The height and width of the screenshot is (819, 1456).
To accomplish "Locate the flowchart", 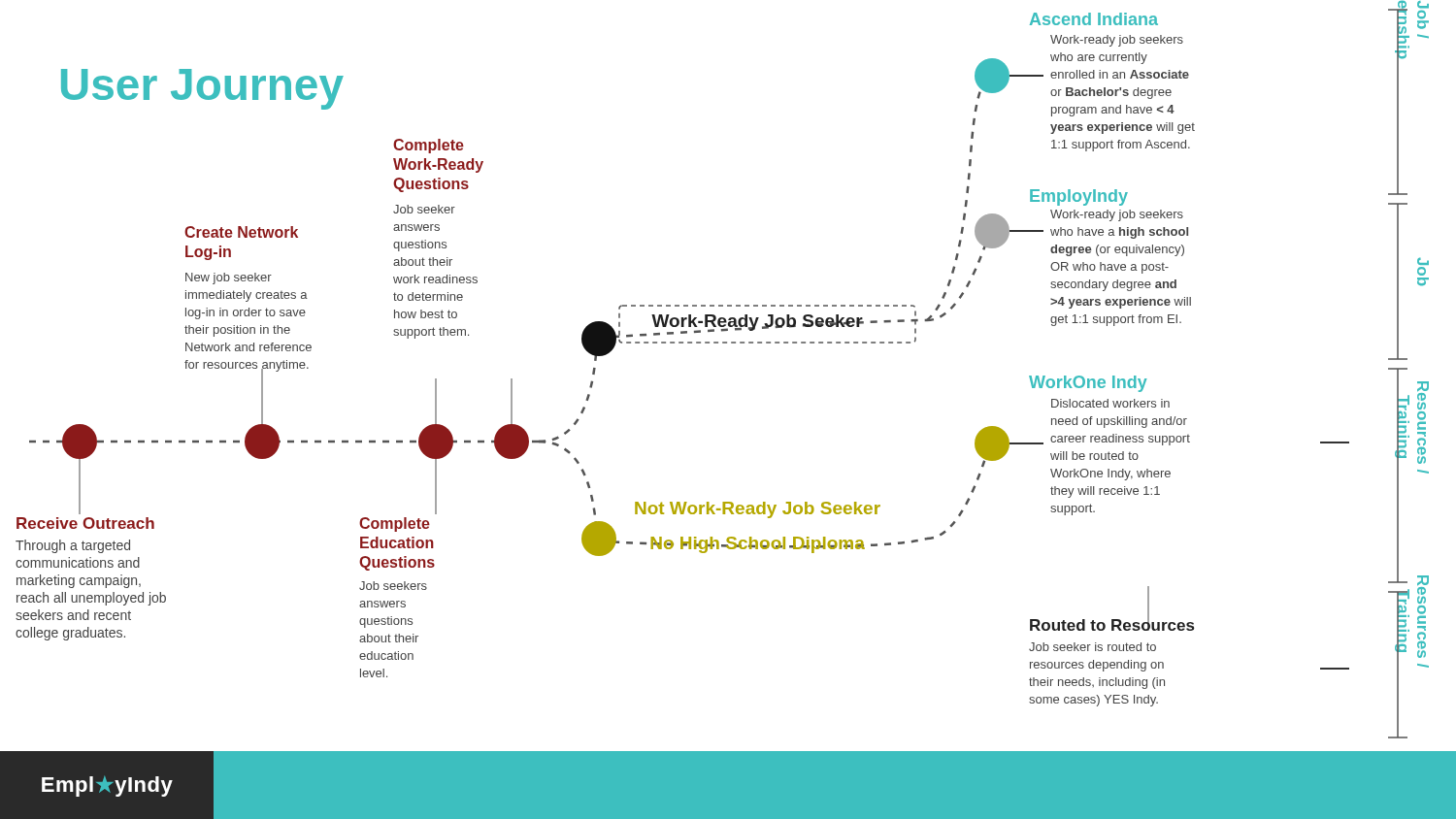I will [x=728, y=374].
